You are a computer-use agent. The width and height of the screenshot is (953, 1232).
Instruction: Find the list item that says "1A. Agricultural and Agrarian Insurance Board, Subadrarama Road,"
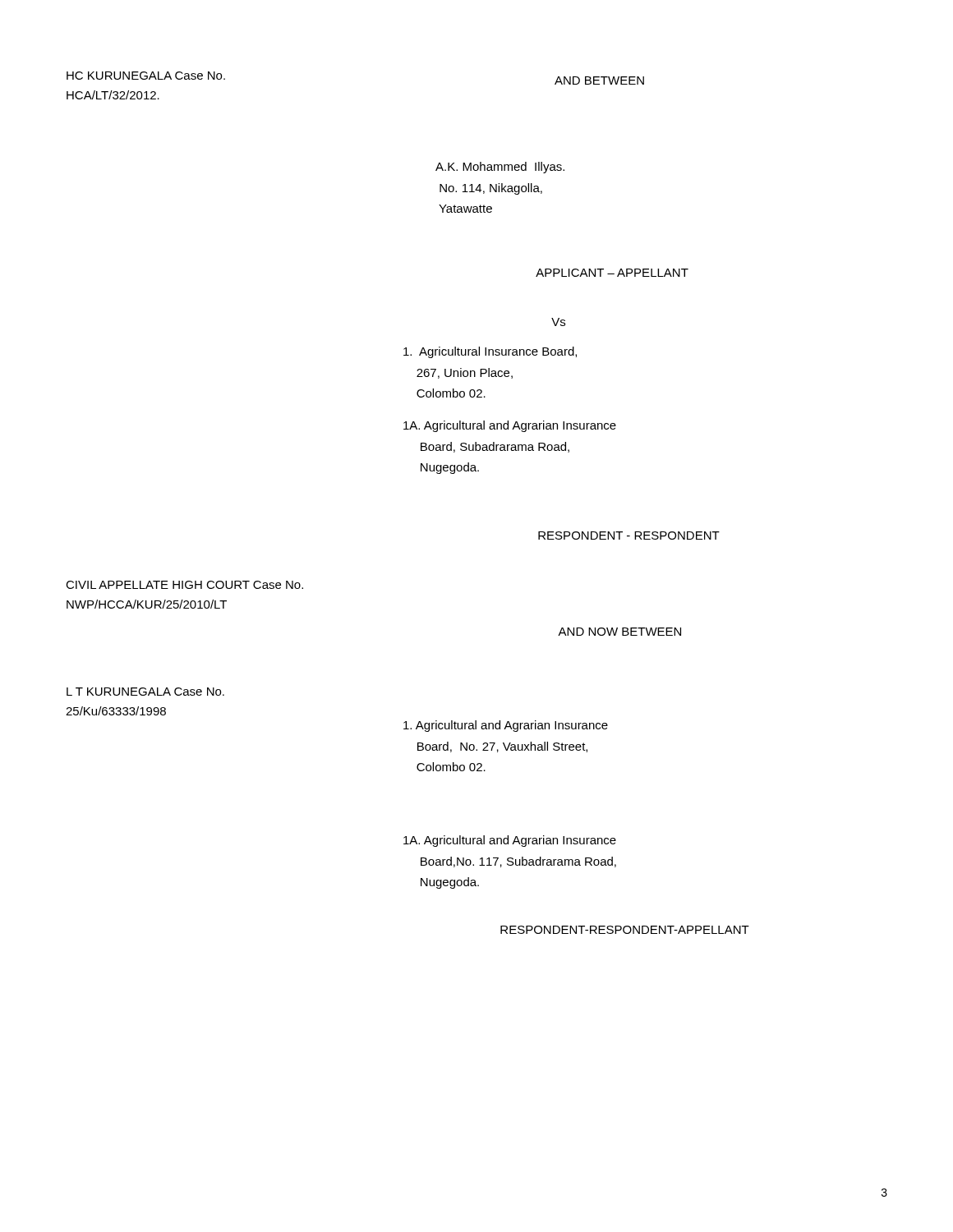pos(509,446)
